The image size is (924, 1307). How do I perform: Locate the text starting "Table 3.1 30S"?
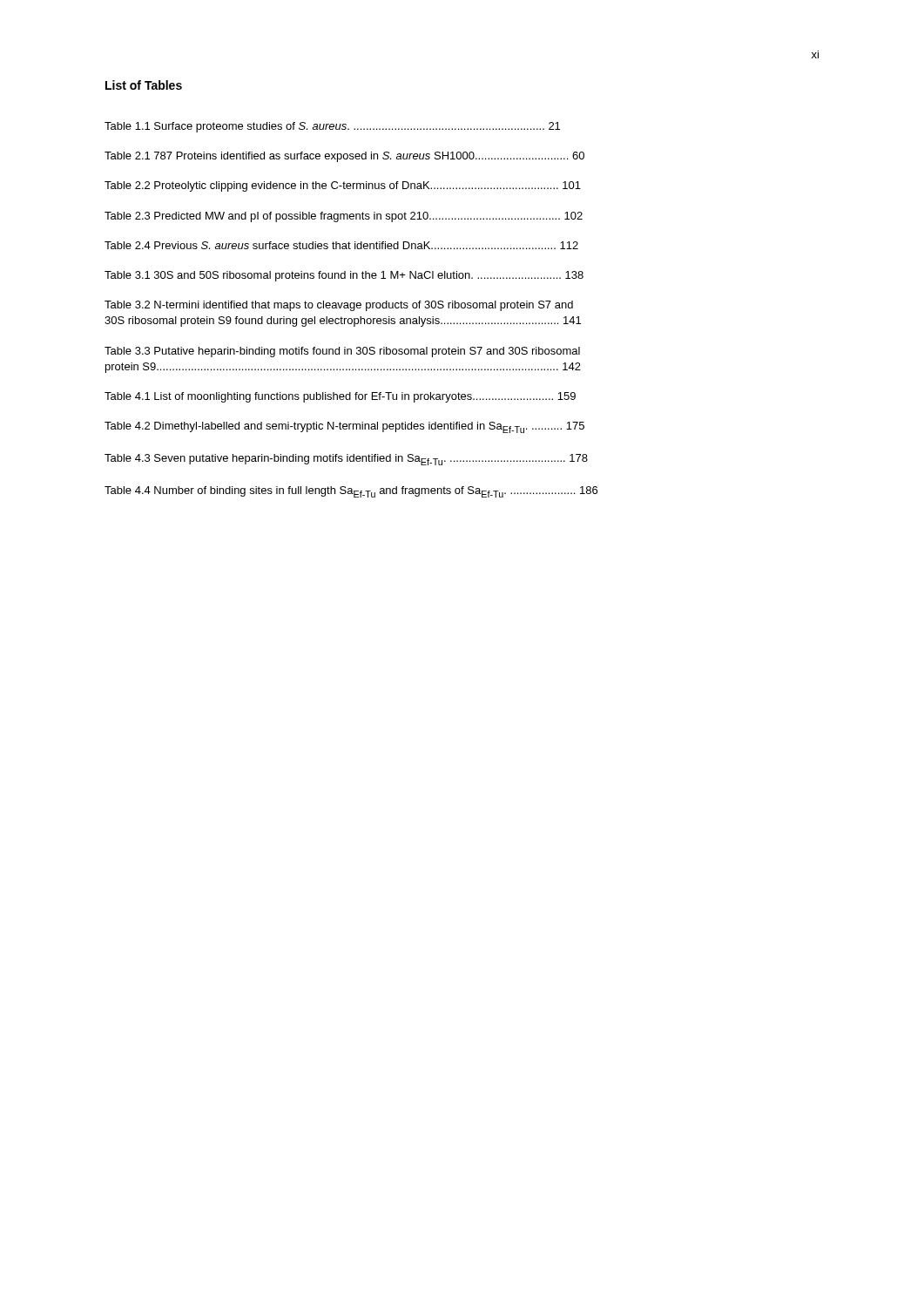tap(462, 275)
